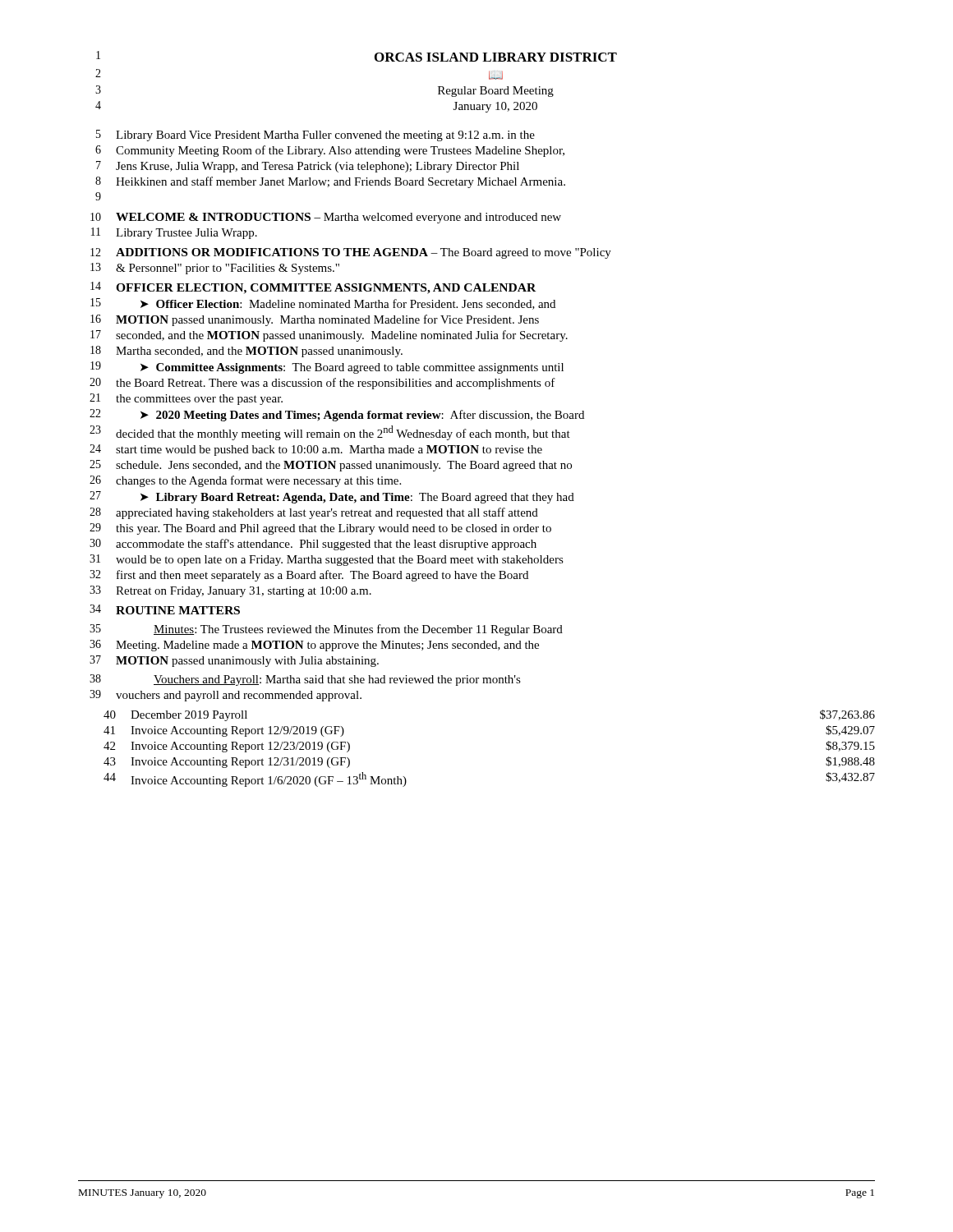The image size is (953, 1232).
Task: Click on the block starting "14 OFFICER ELECTION, COMMITTEE ASSIGNMENTS, AND"
Action: 476,287
